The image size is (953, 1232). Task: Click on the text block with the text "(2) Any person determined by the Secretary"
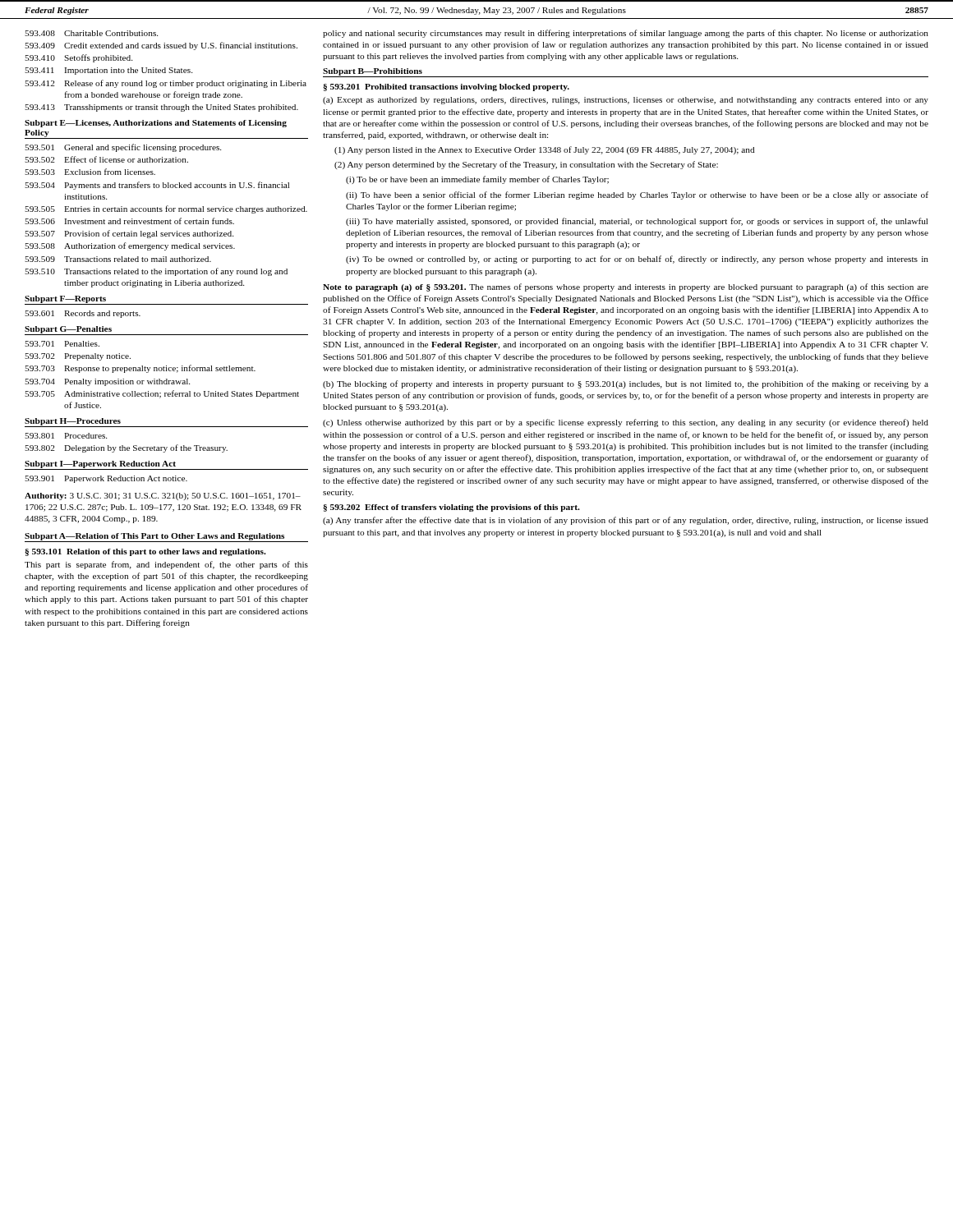527,164
